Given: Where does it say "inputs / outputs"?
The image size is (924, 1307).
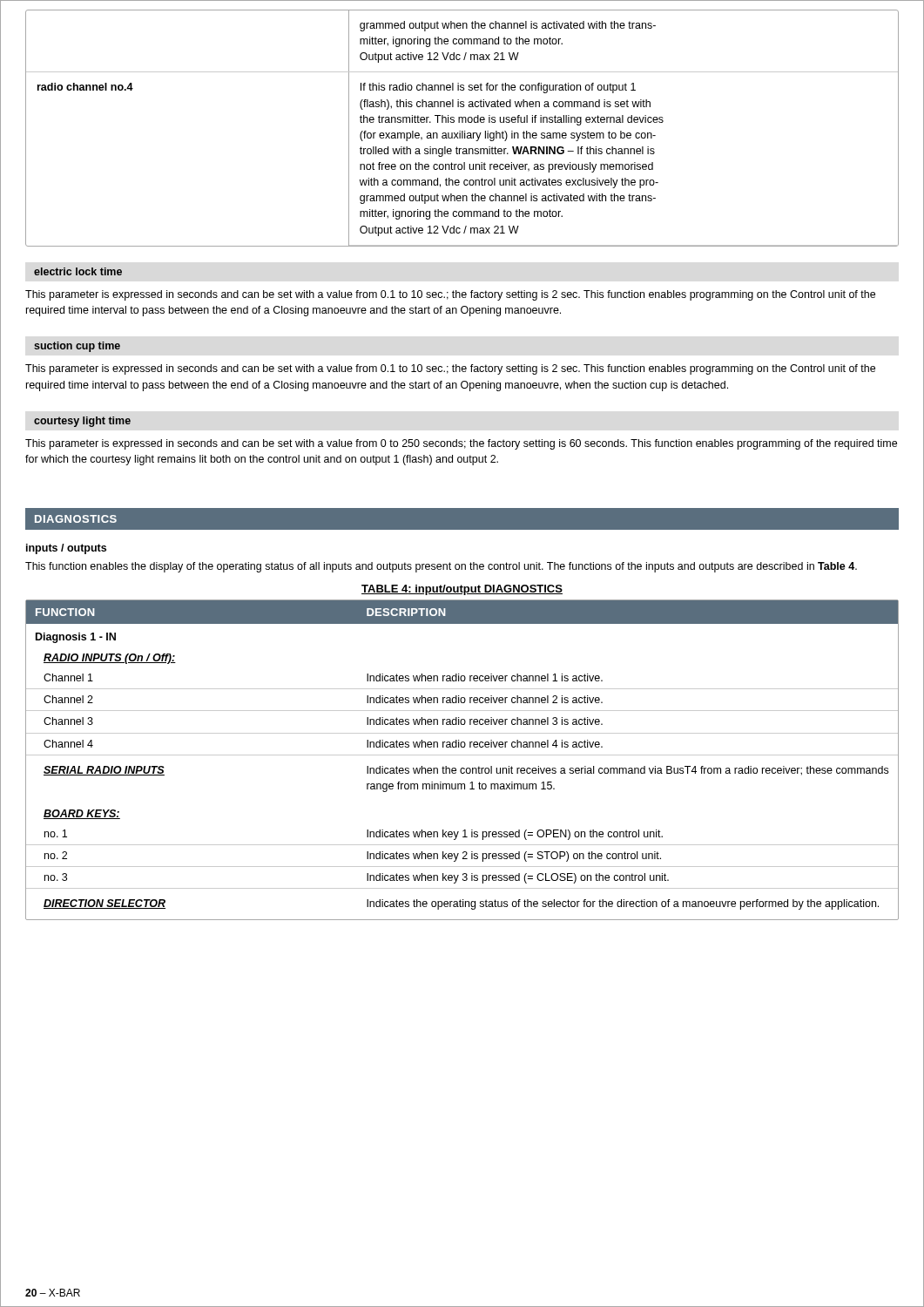Looking at the screenshot, I should coord(66,548).
